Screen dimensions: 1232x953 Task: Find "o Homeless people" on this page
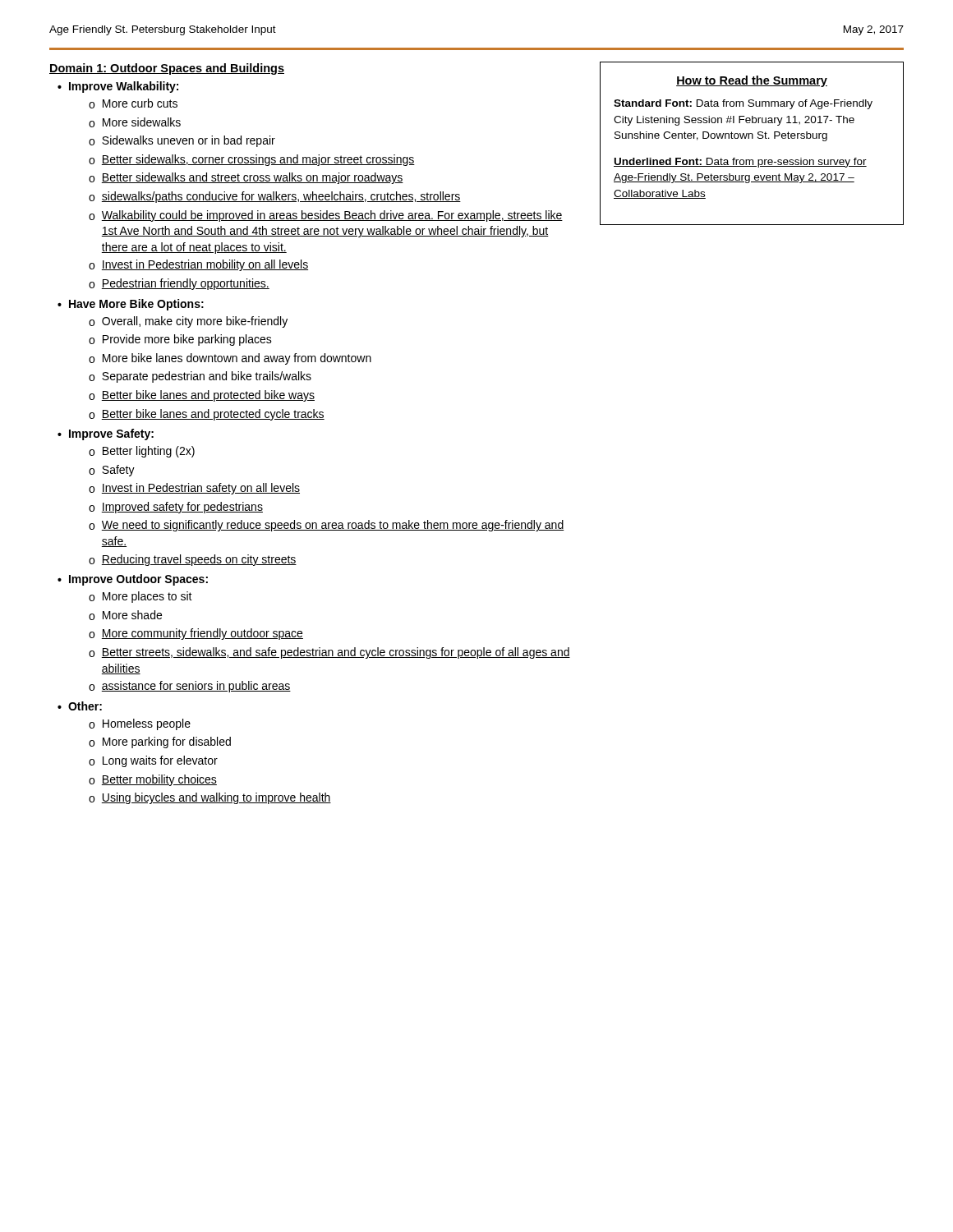pos(140,724)
